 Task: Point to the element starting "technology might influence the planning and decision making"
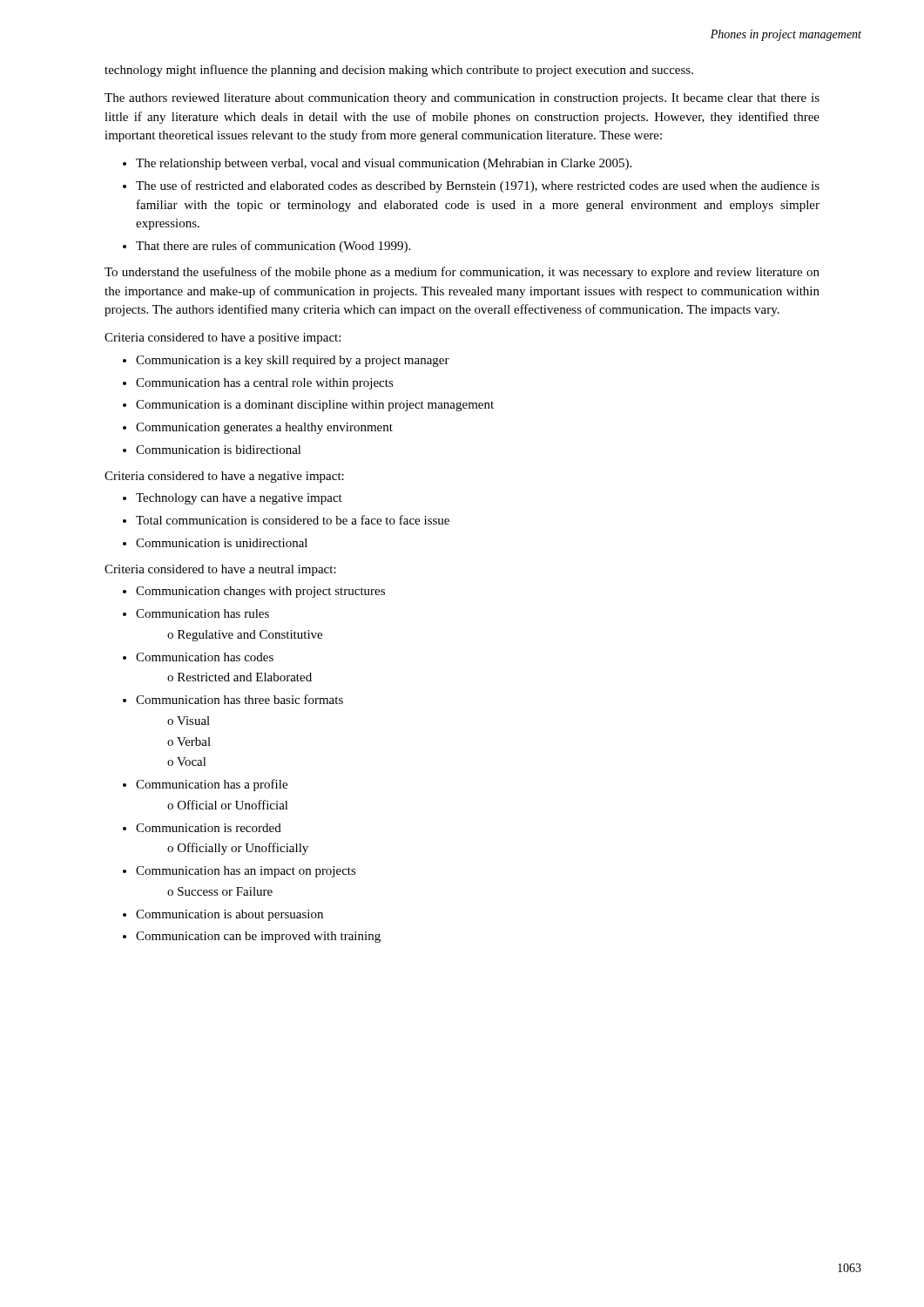click(462, 71)
